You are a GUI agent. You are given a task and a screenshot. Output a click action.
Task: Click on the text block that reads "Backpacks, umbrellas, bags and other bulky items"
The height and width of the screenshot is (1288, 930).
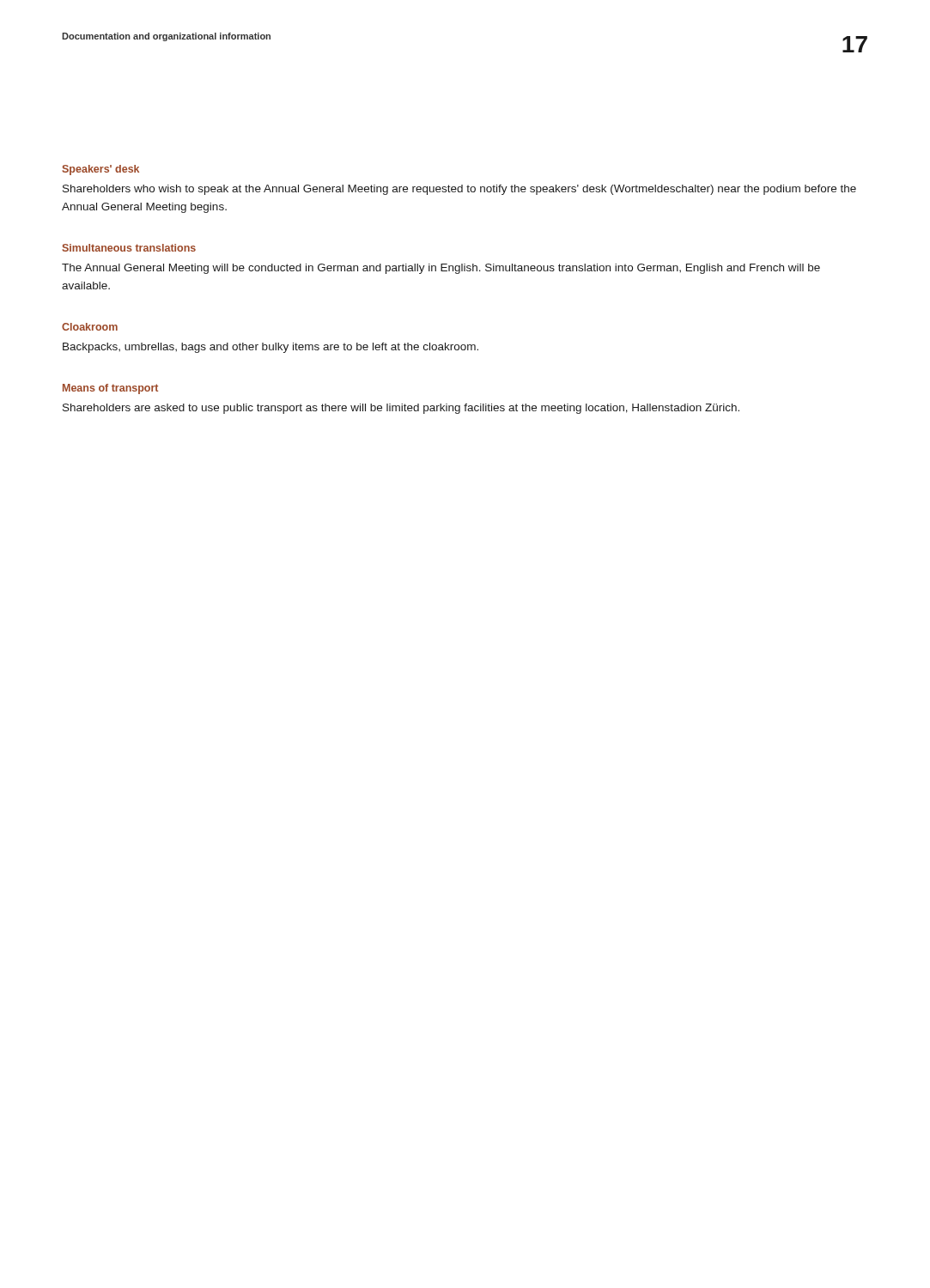click(x=271, y=346)
